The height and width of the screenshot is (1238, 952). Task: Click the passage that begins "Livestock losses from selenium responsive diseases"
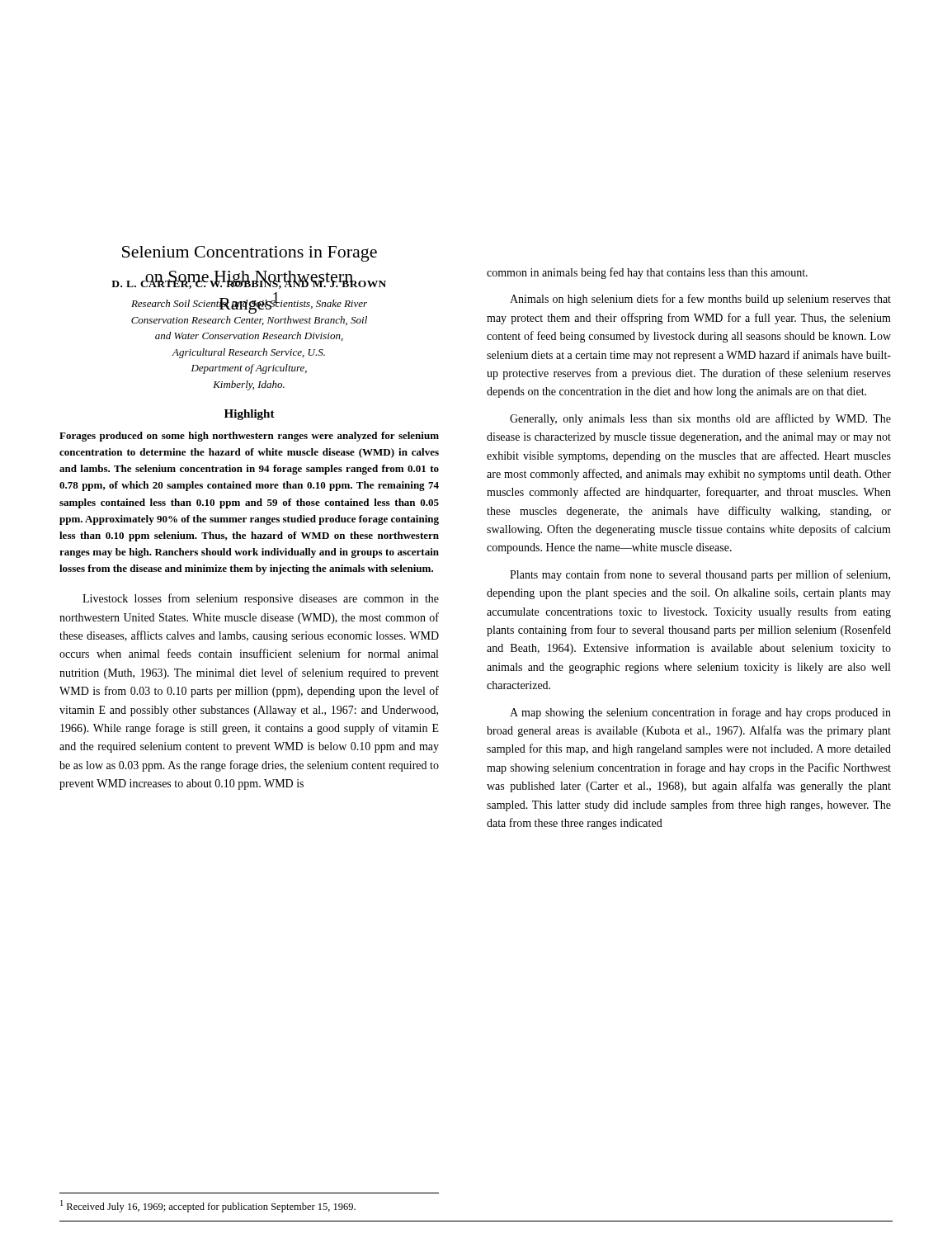pos(249,692)
